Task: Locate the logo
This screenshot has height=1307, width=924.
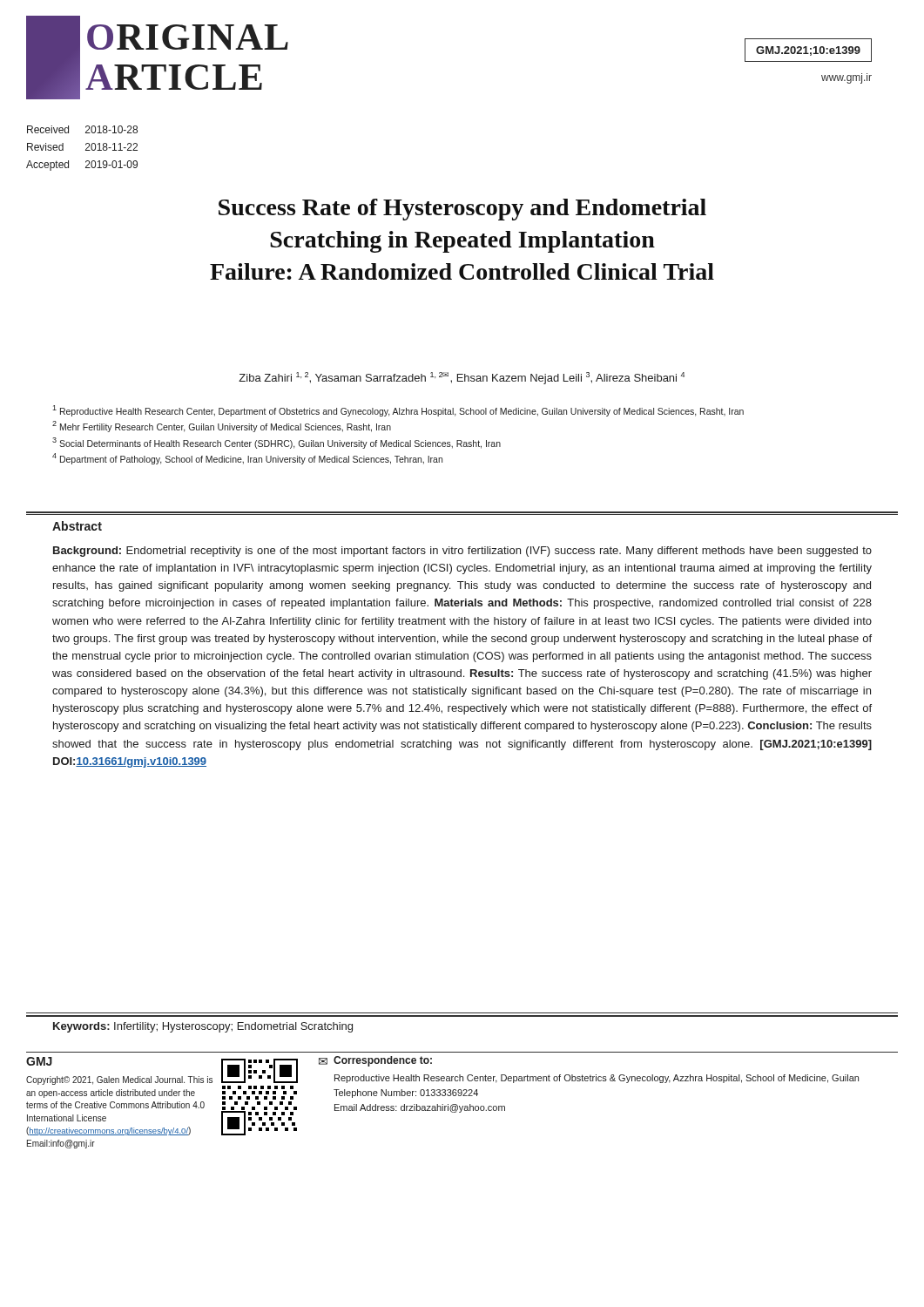Action: click(x=158, y=58)
